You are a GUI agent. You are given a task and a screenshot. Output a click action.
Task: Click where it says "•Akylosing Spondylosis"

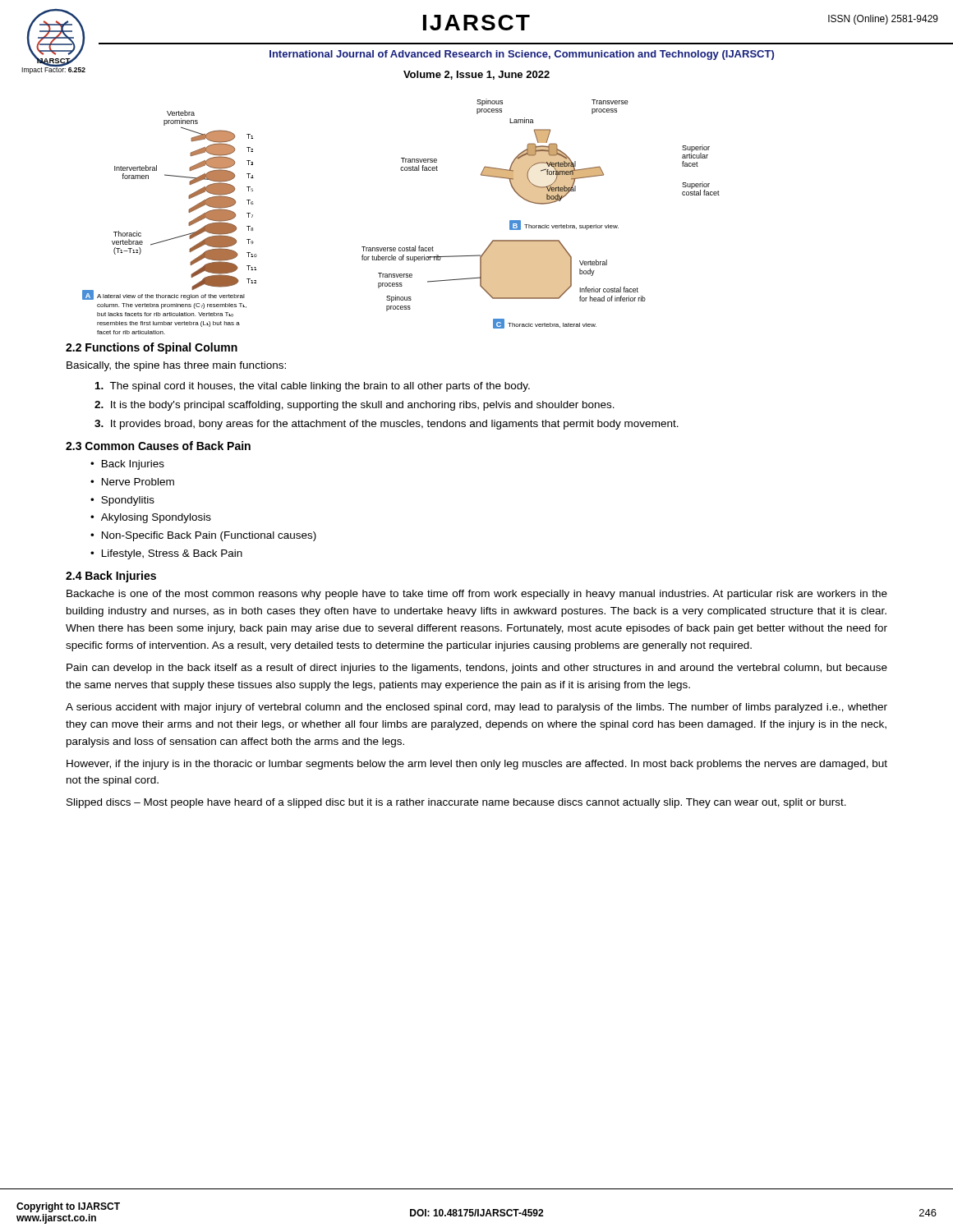pyautogui.click(x=151, y=518)
